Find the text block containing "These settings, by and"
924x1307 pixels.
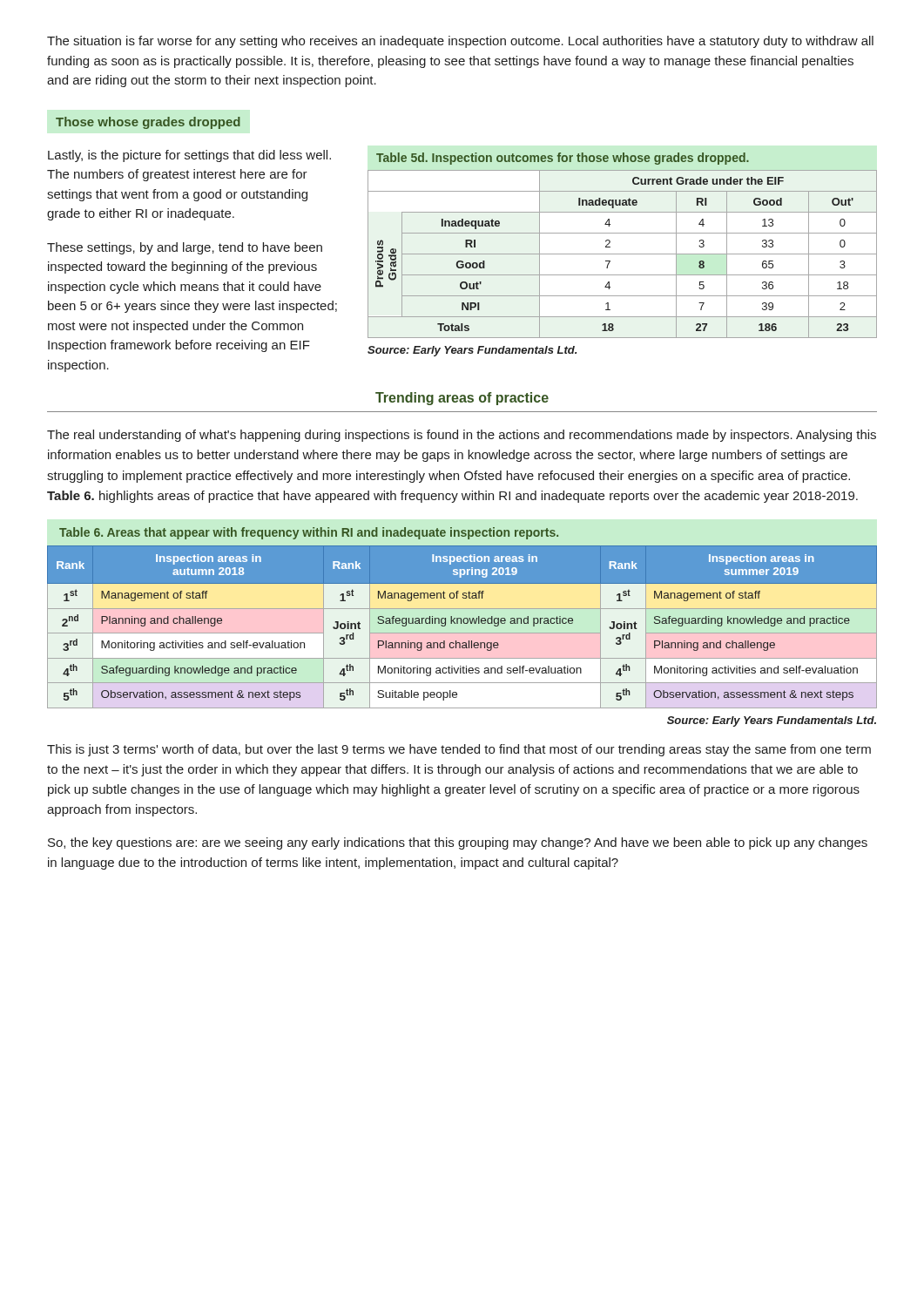[192, 305]
